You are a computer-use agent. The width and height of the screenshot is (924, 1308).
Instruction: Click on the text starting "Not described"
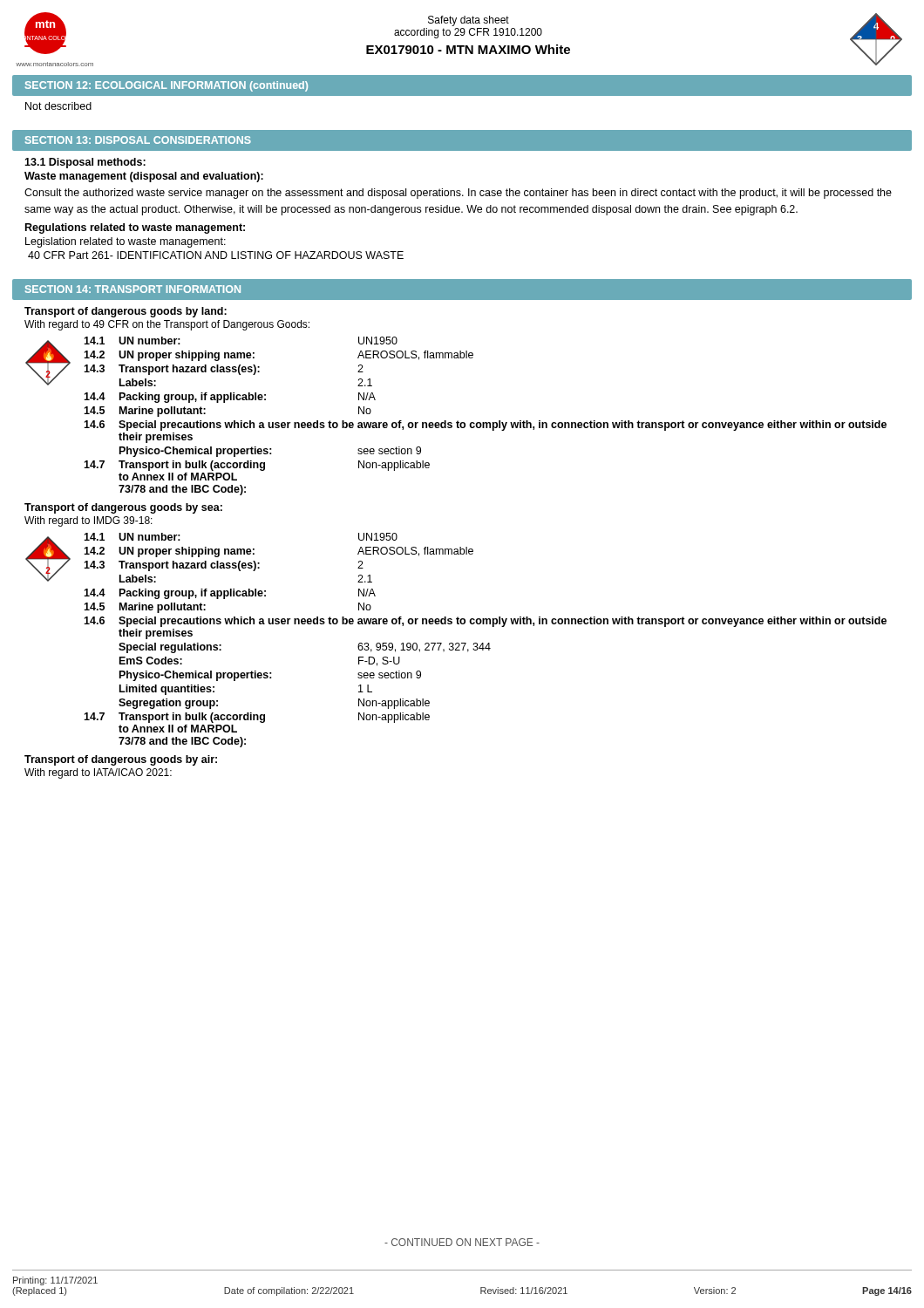(58, 106)
